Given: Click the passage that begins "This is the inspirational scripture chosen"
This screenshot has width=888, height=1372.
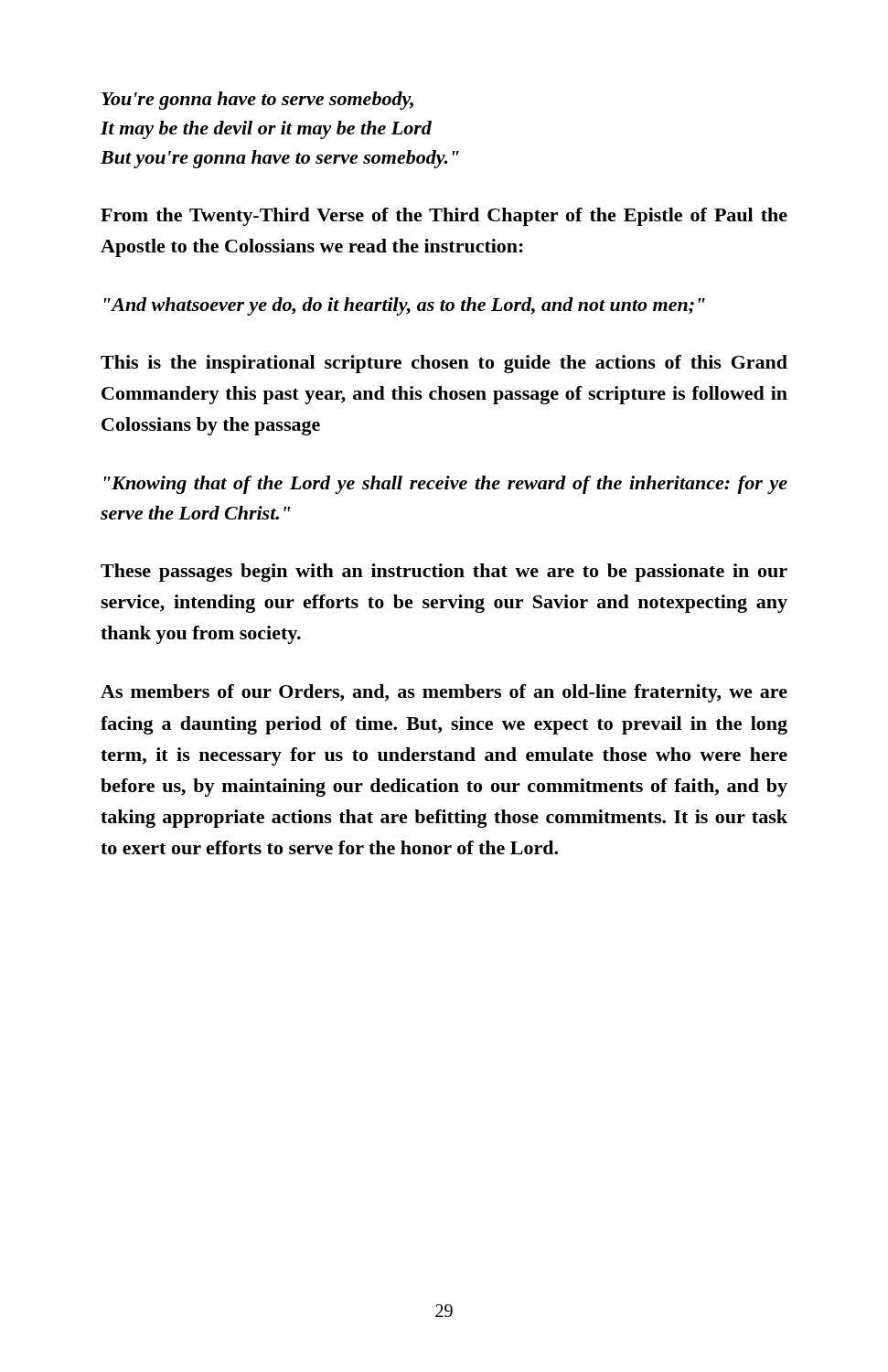Looking at the screenshot, I should 444,393.
